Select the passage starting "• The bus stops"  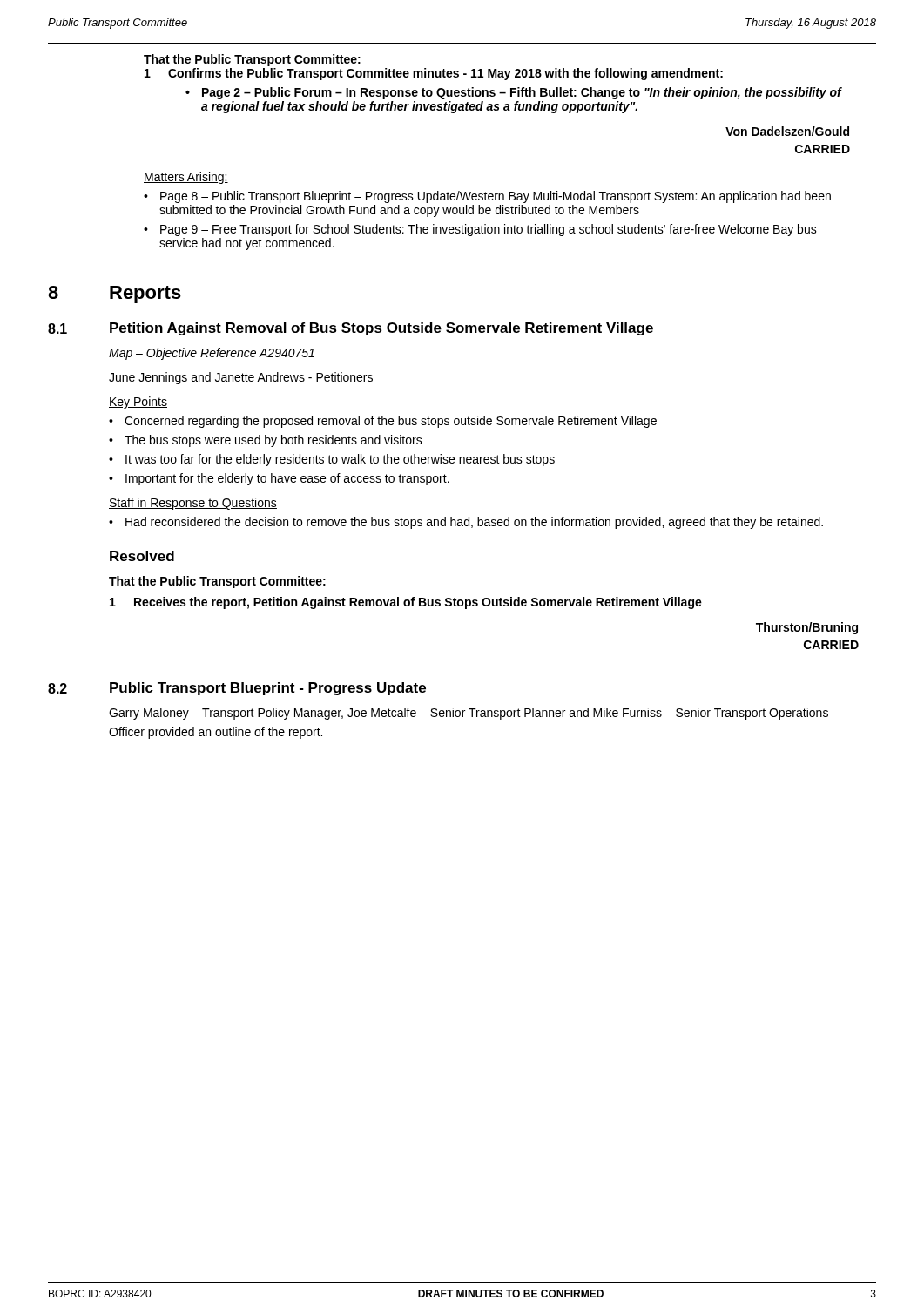266,441
